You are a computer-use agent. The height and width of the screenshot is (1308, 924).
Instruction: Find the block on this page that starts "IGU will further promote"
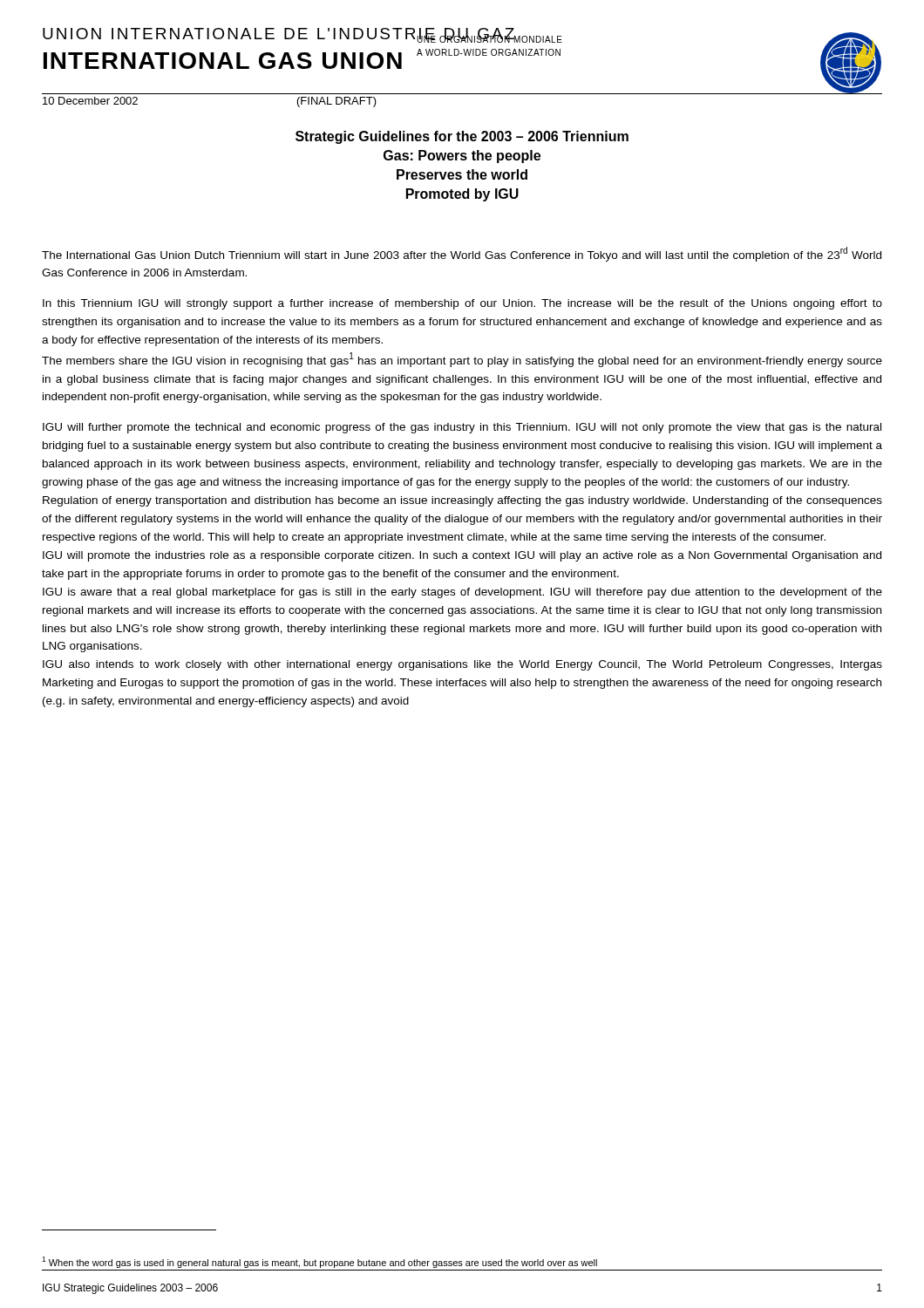462,565
